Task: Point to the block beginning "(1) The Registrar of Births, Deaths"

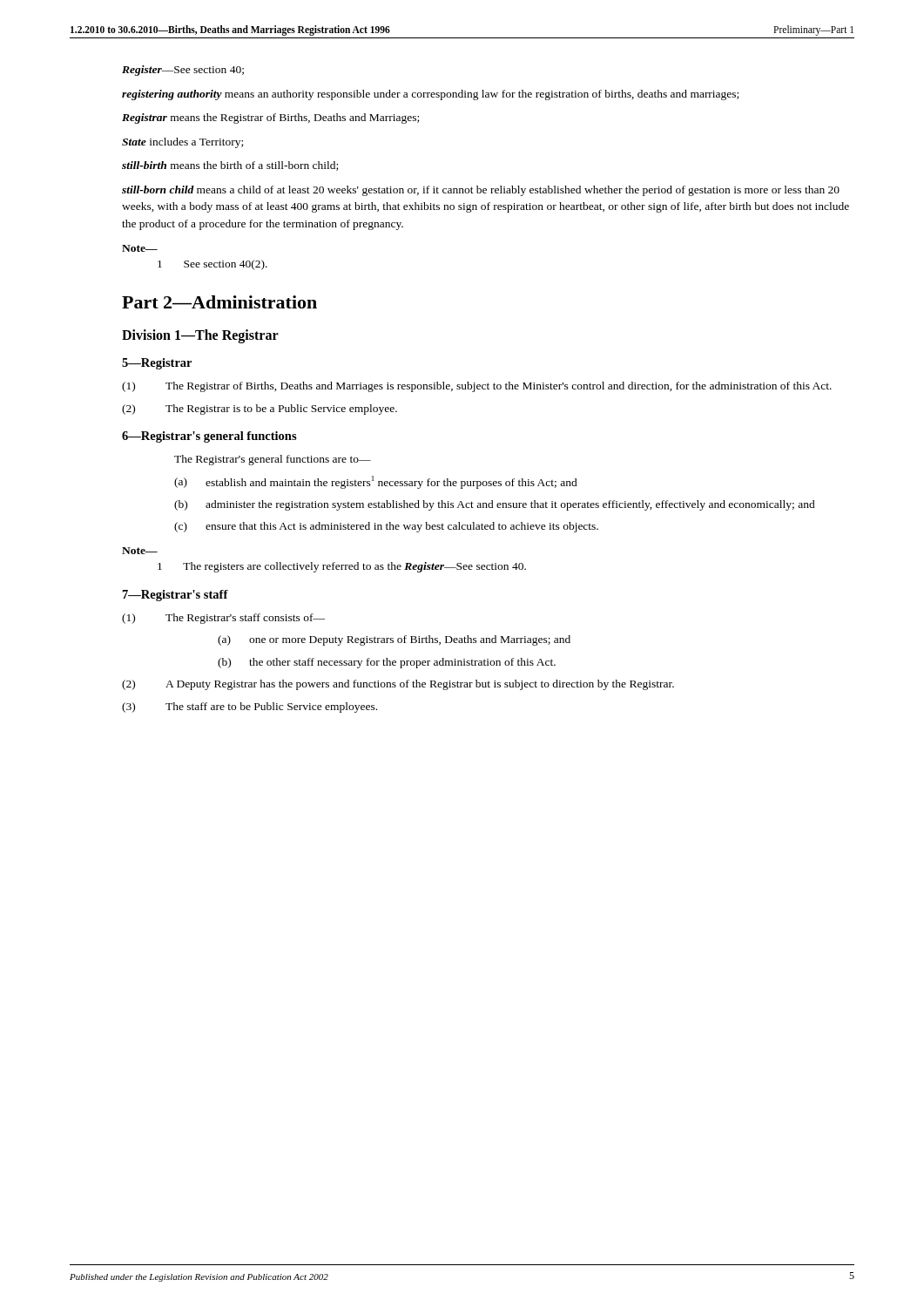Action: pyautogui.click(x=488, y=386)
